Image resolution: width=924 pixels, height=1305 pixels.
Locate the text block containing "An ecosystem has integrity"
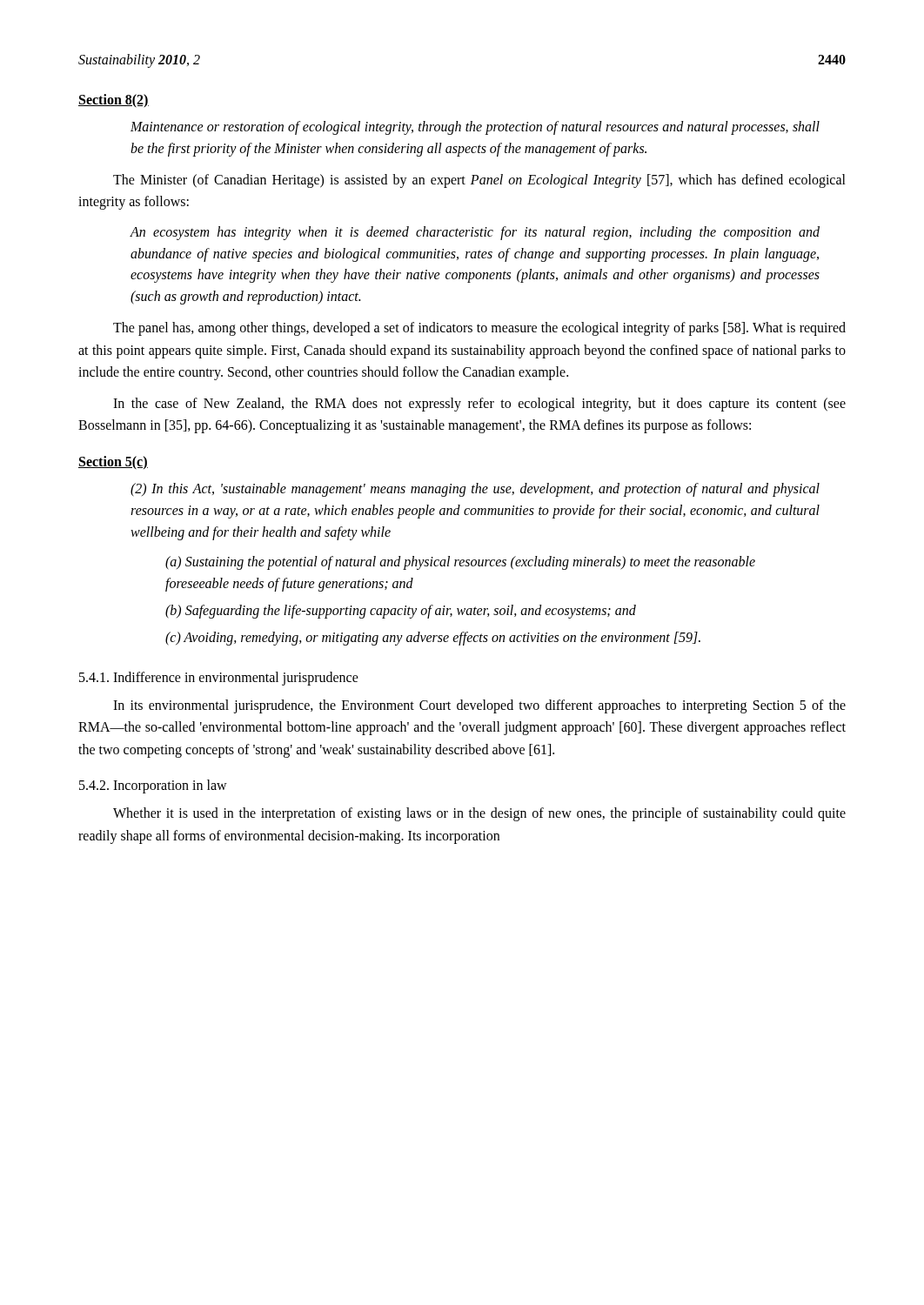coord(475,265)
